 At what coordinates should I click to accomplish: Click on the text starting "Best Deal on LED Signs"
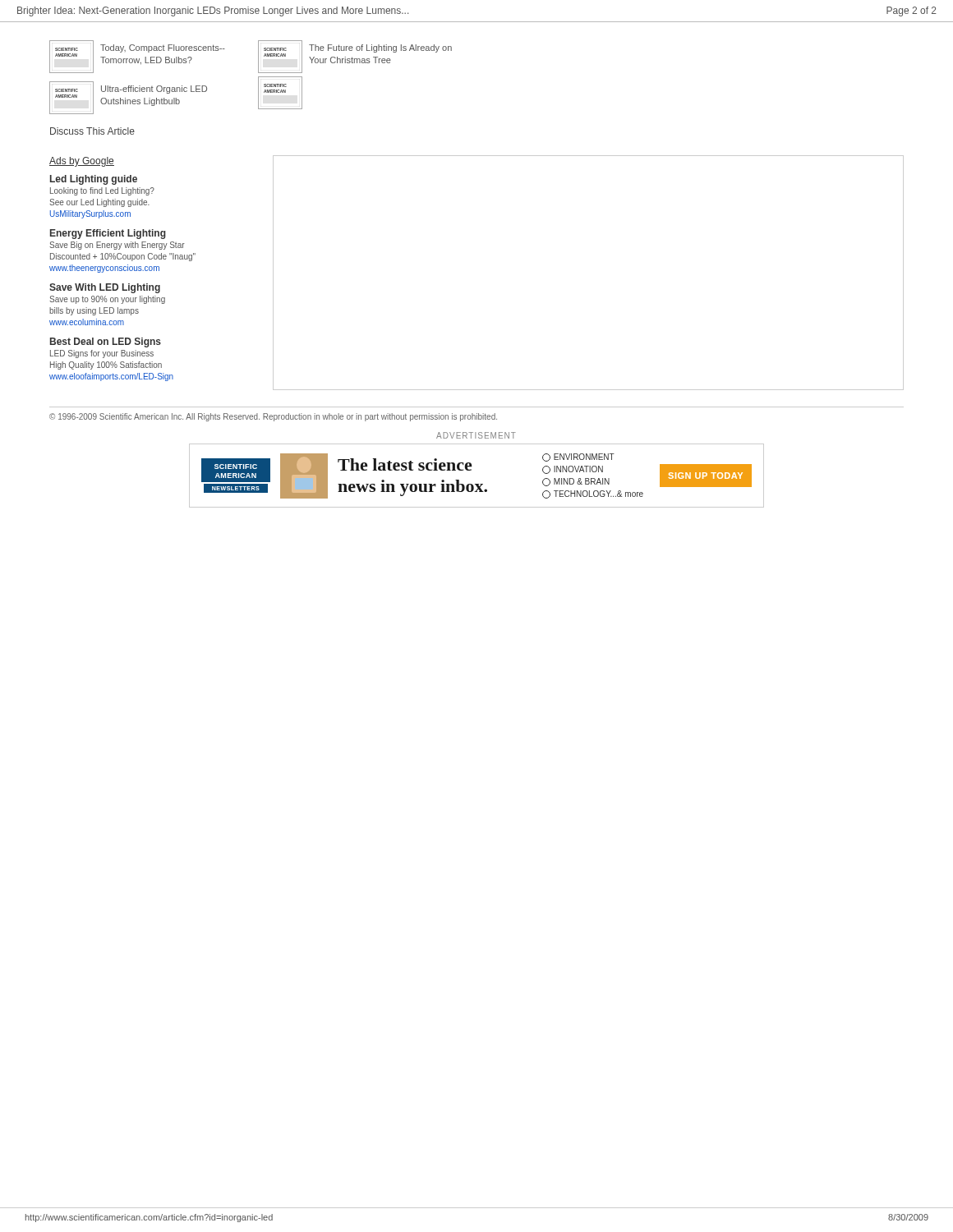point(111,359)
